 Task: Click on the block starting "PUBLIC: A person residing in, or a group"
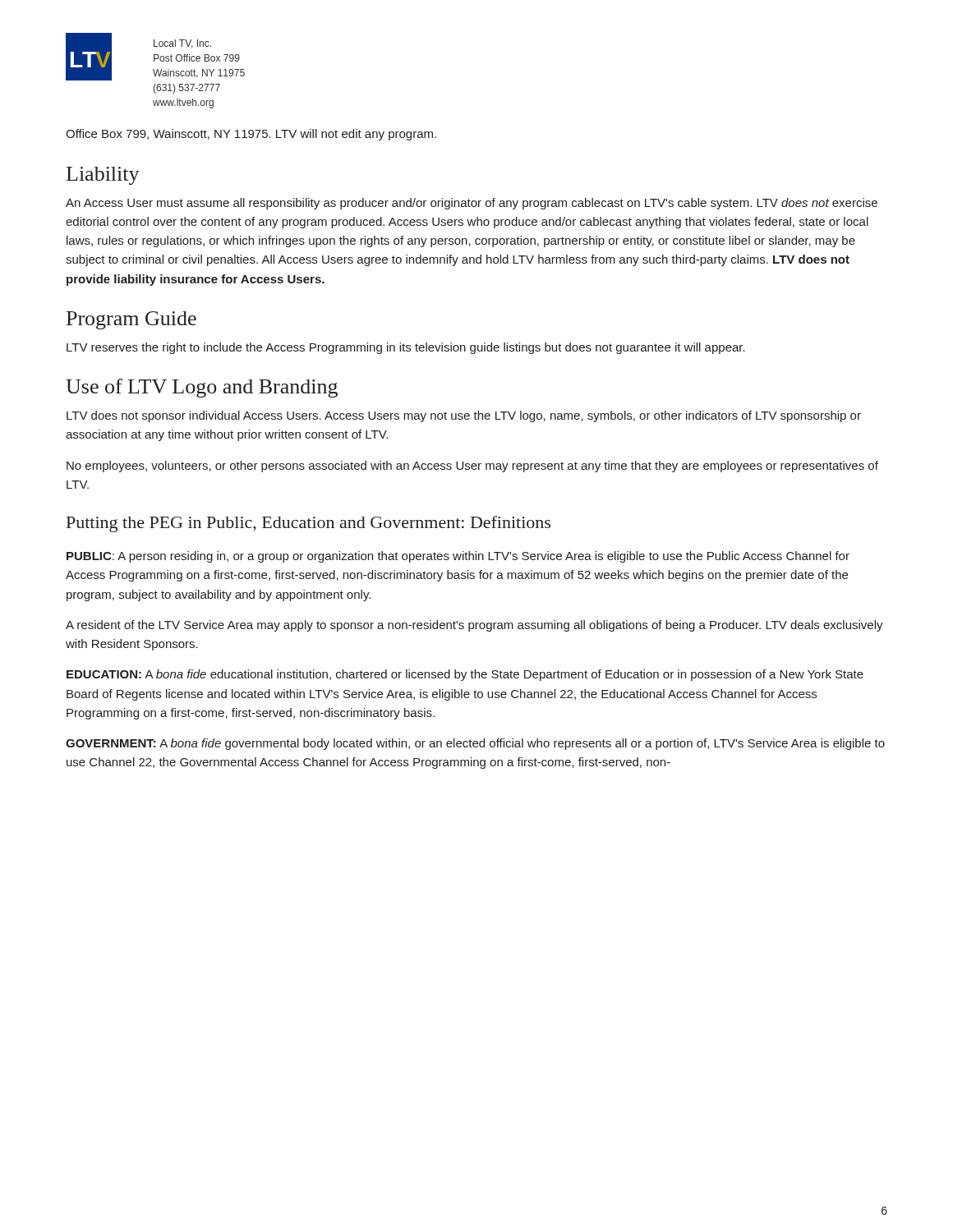coord(476,659)
